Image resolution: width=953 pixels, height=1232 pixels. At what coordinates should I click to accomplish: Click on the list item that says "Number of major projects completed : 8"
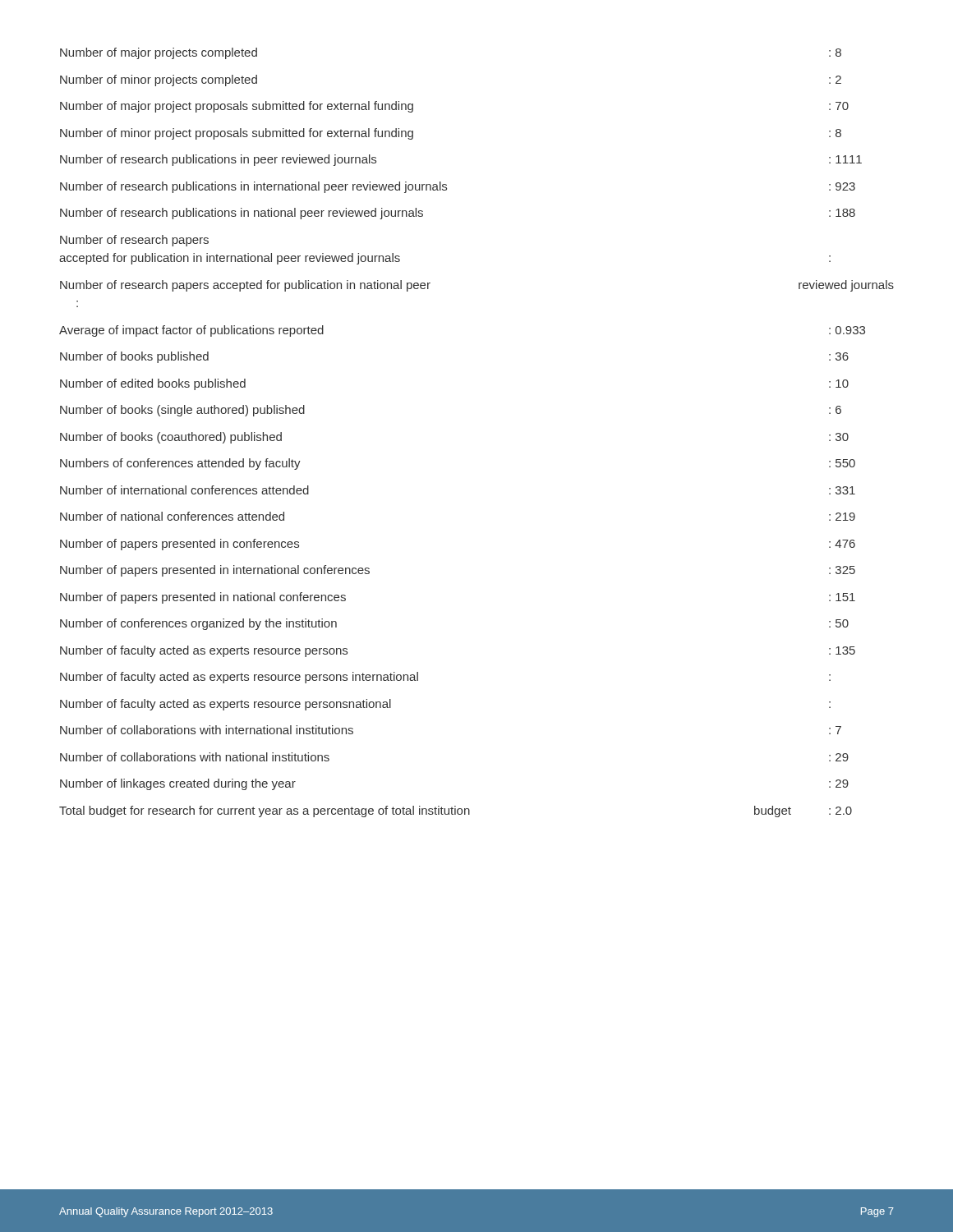tap(157, 52)
